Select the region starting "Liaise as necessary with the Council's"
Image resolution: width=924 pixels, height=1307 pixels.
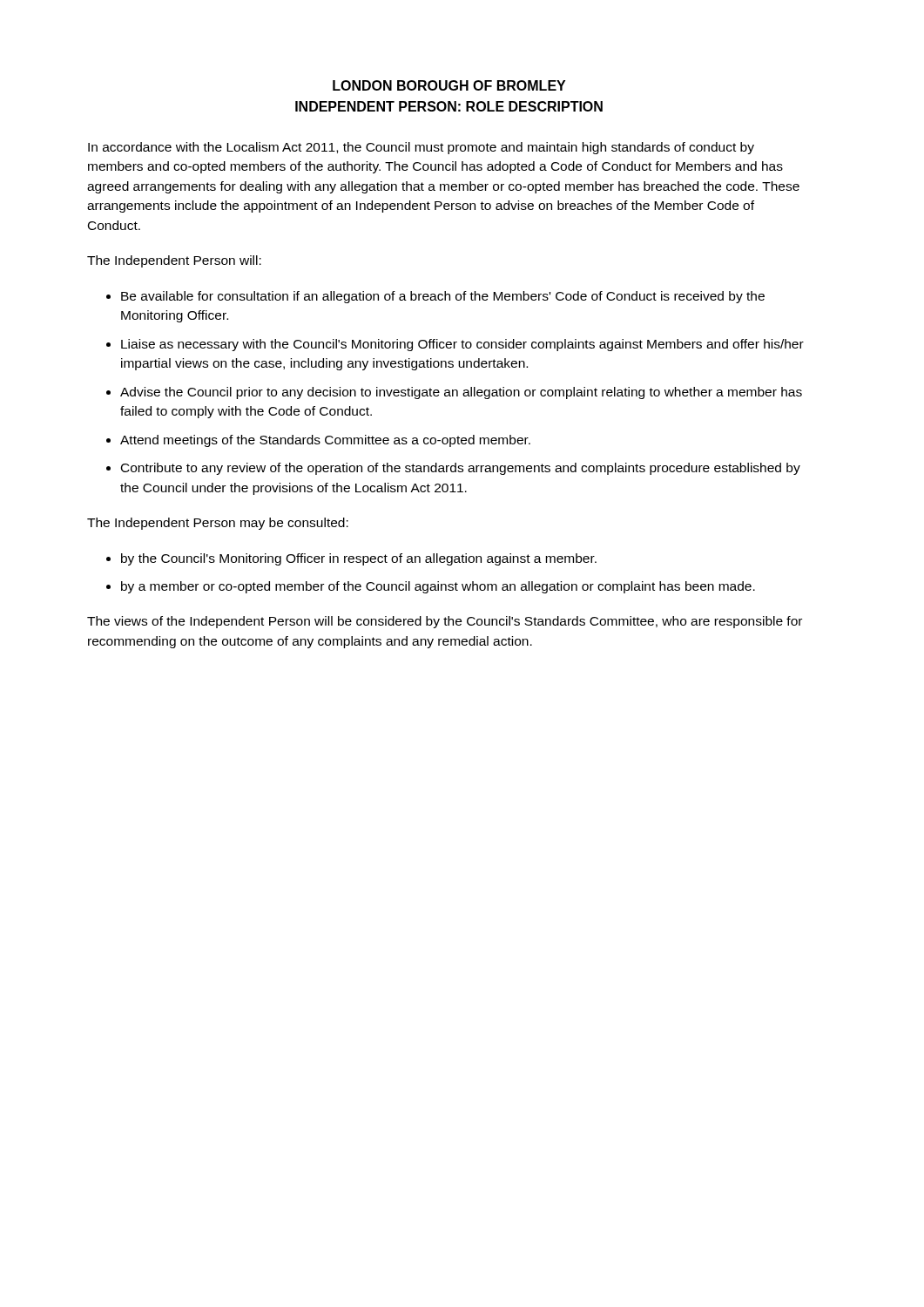(x=462, y=353)
